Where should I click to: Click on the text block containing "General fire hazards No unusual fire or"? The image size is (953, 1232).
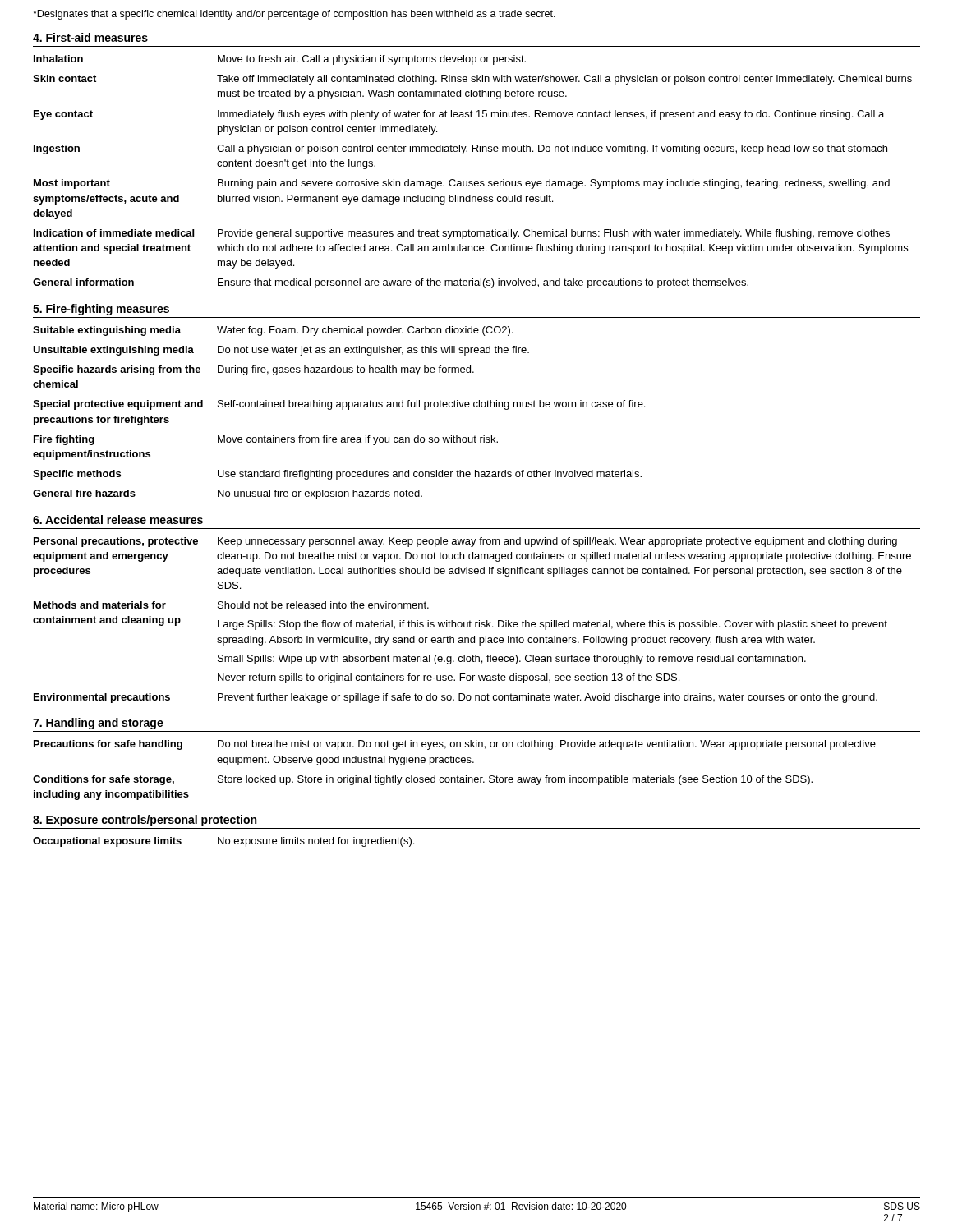tap(228, 494)
